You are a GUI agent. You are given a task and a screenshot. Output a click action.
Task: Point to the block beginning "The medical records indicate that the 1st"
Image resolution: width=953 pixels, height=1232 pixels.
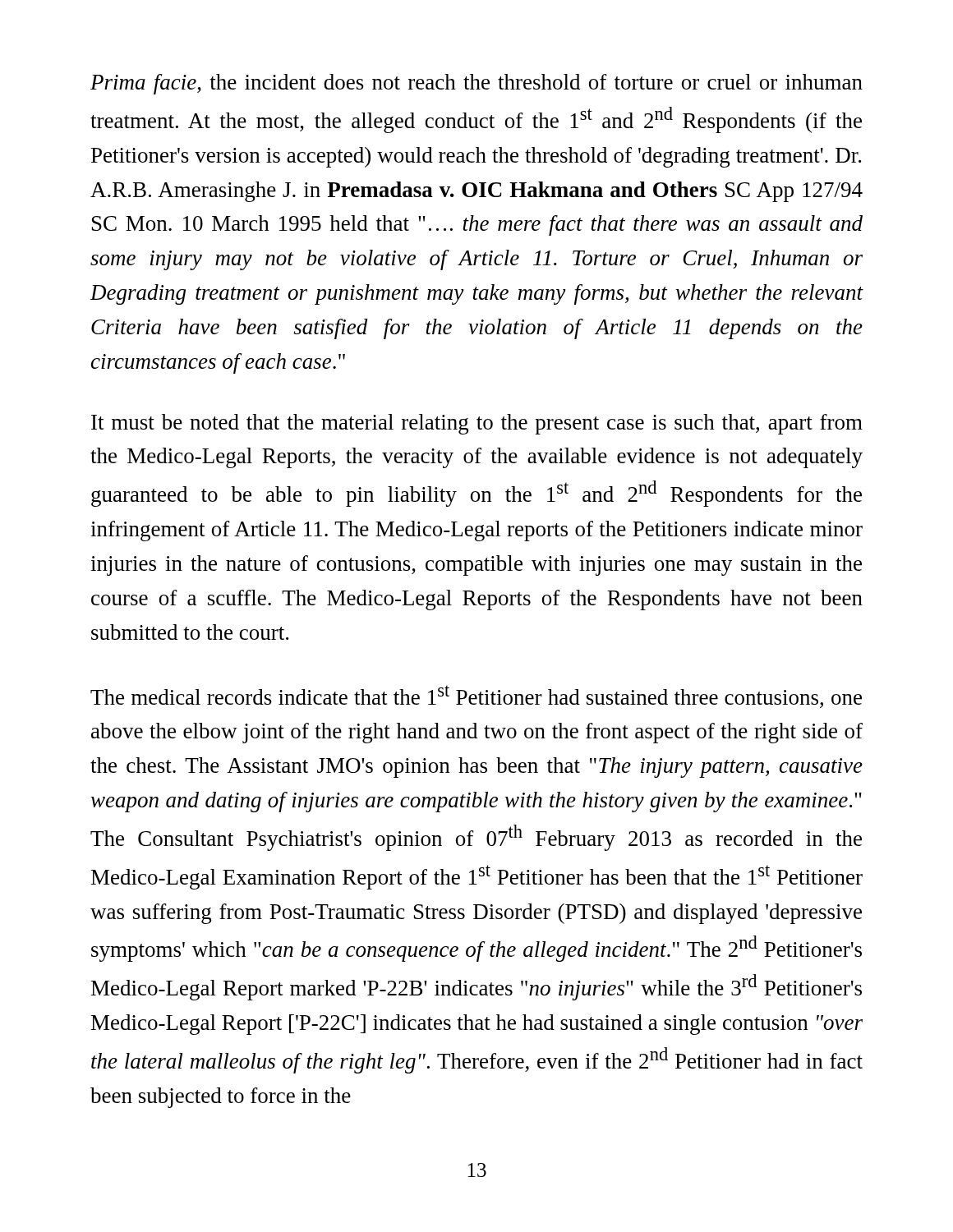click(476, 894)
